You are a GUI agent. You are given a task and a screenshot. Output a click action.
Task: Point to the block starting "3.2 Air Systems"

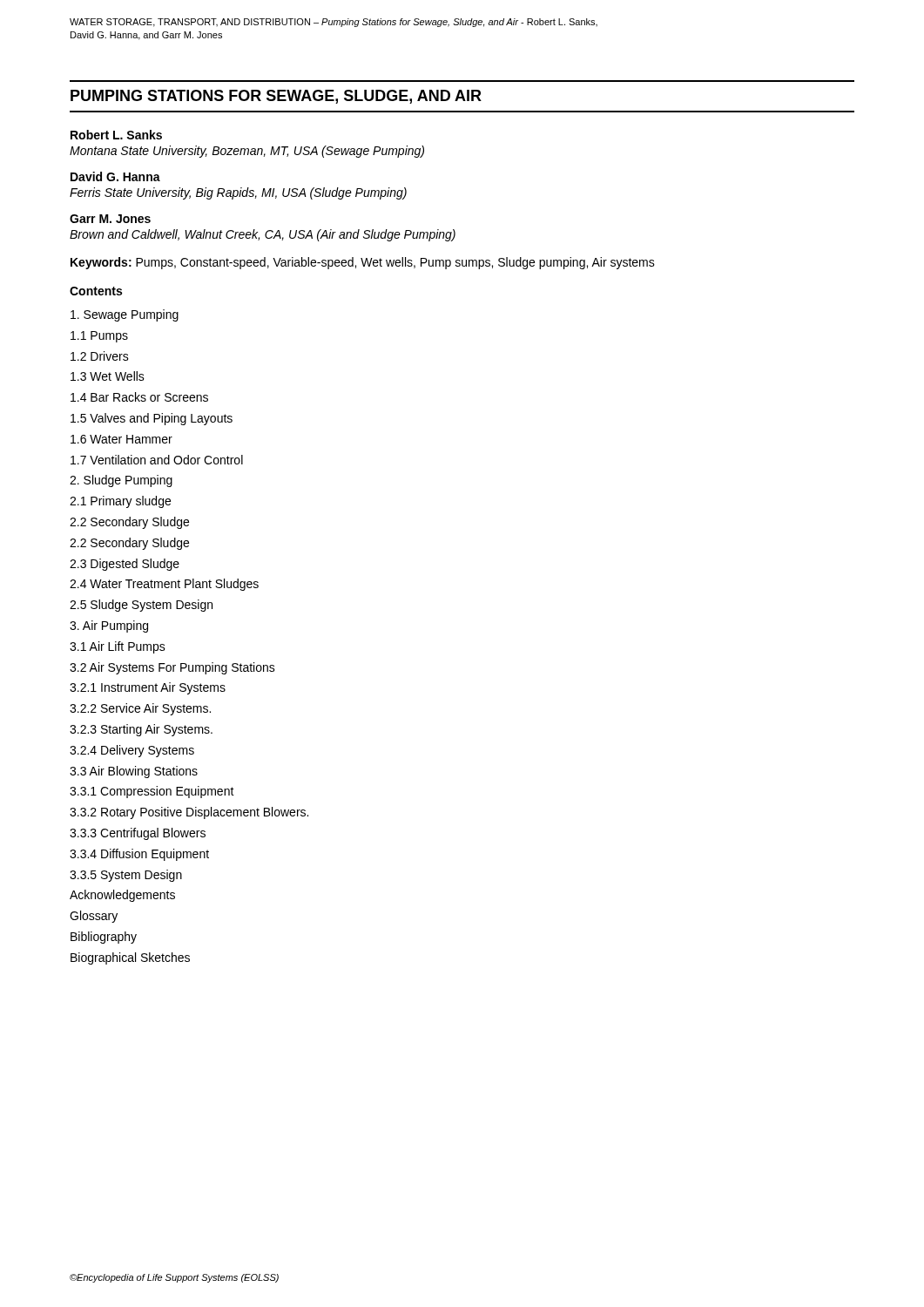(x=172, y=668)
